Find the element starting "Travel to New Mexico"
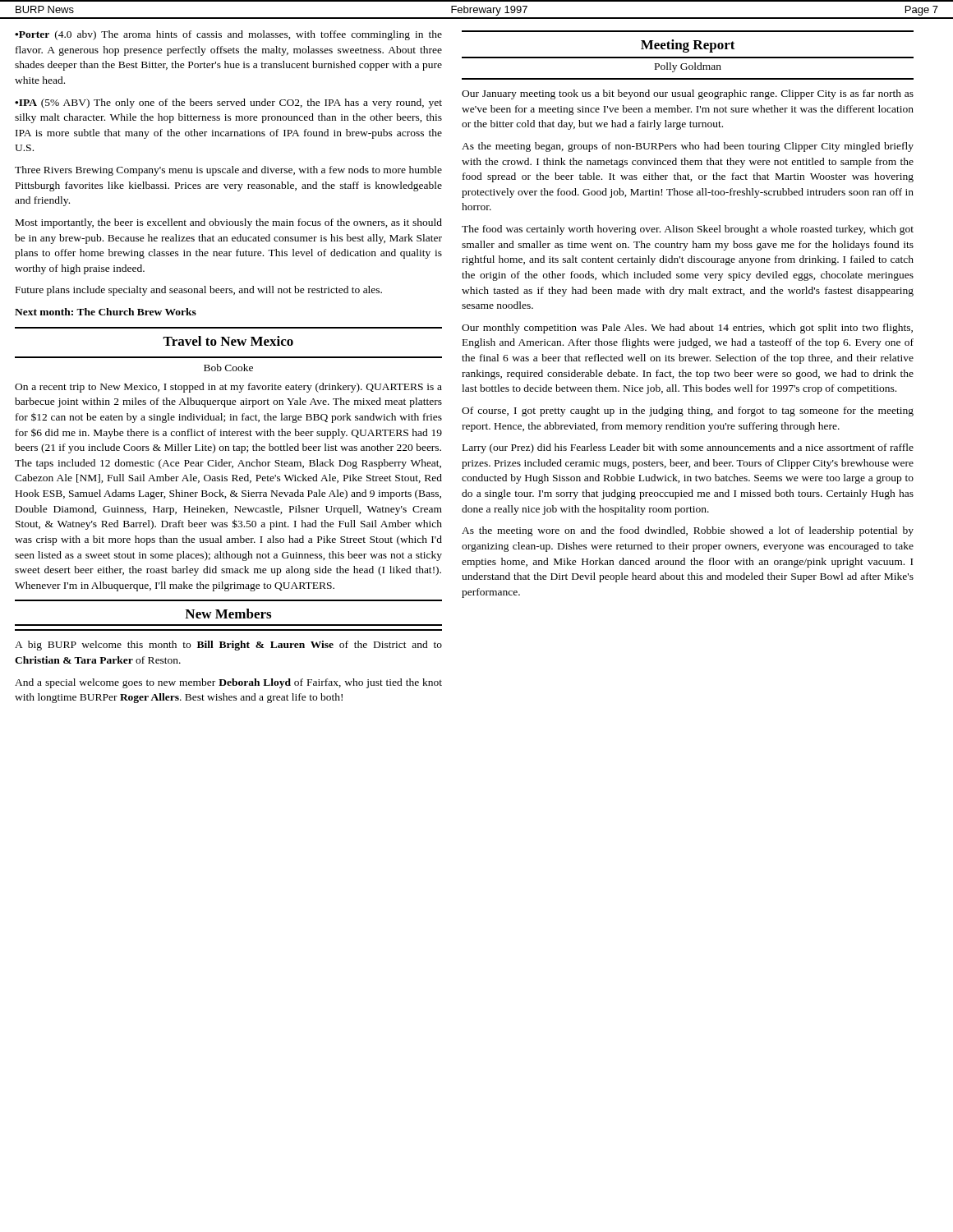The height and width of the screenshot is (1232, 953). tap(228, 341)
